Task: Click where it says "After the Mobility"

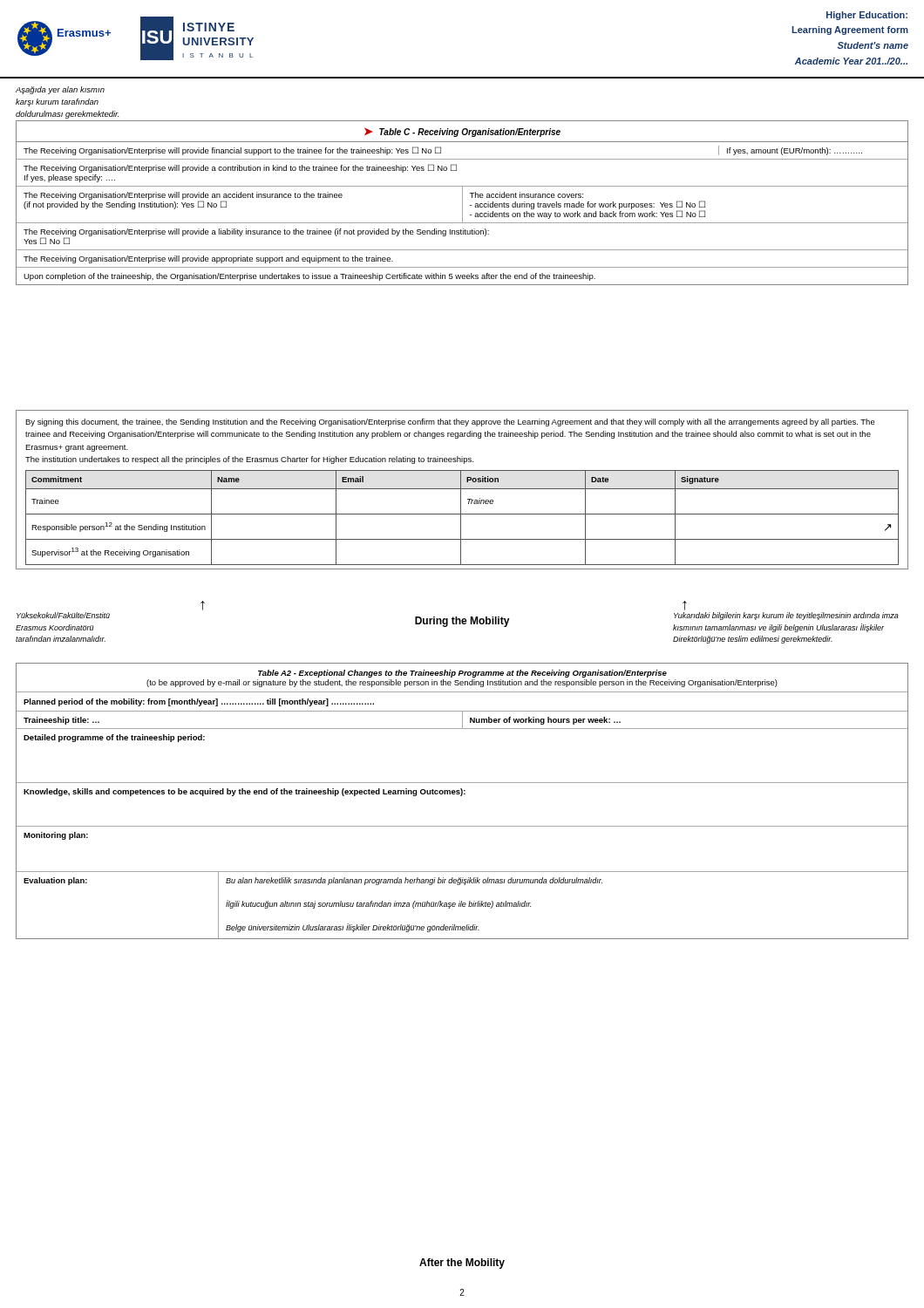Action: coord(462,1263)
